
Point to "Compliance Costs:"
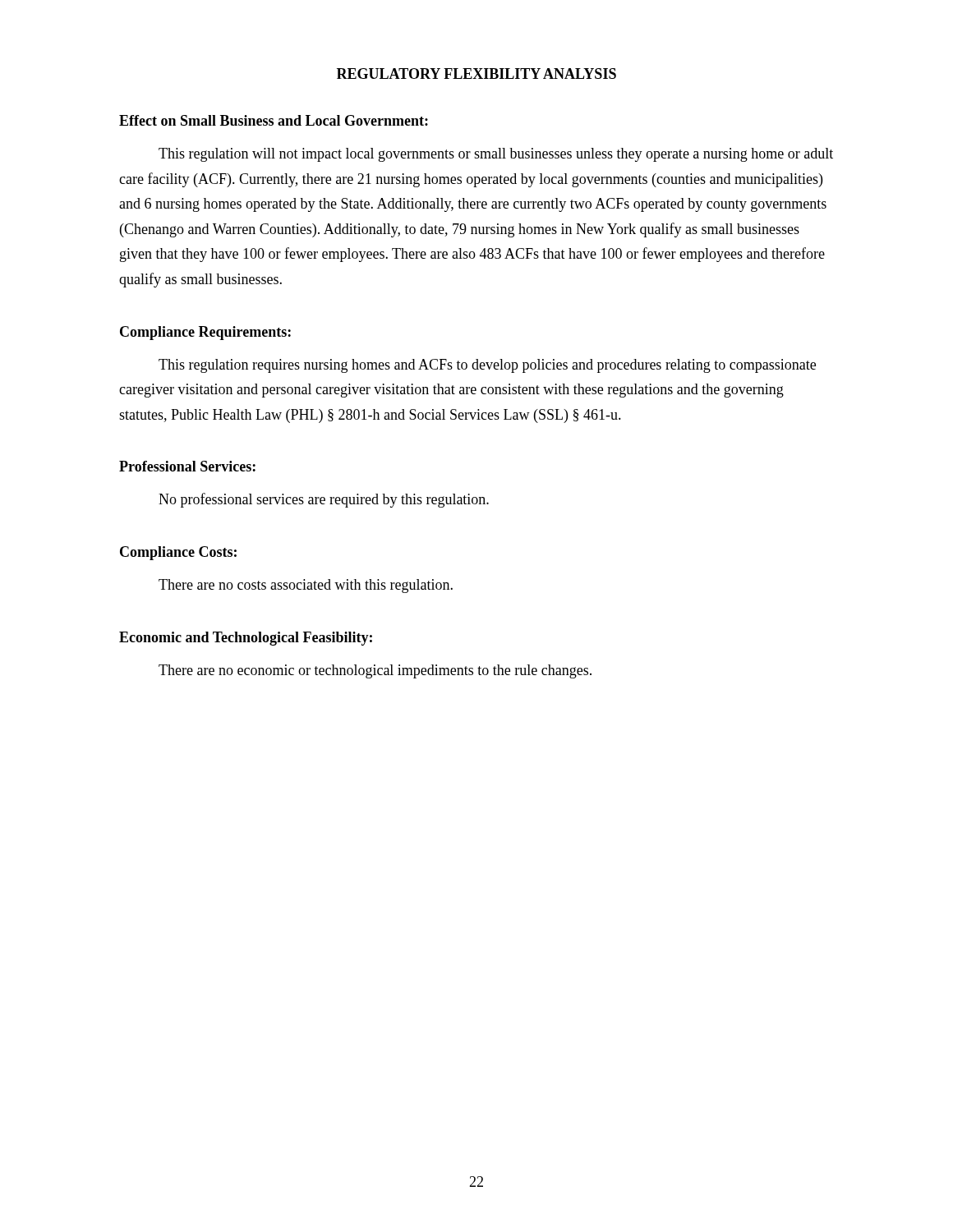[x=178, y=552]
